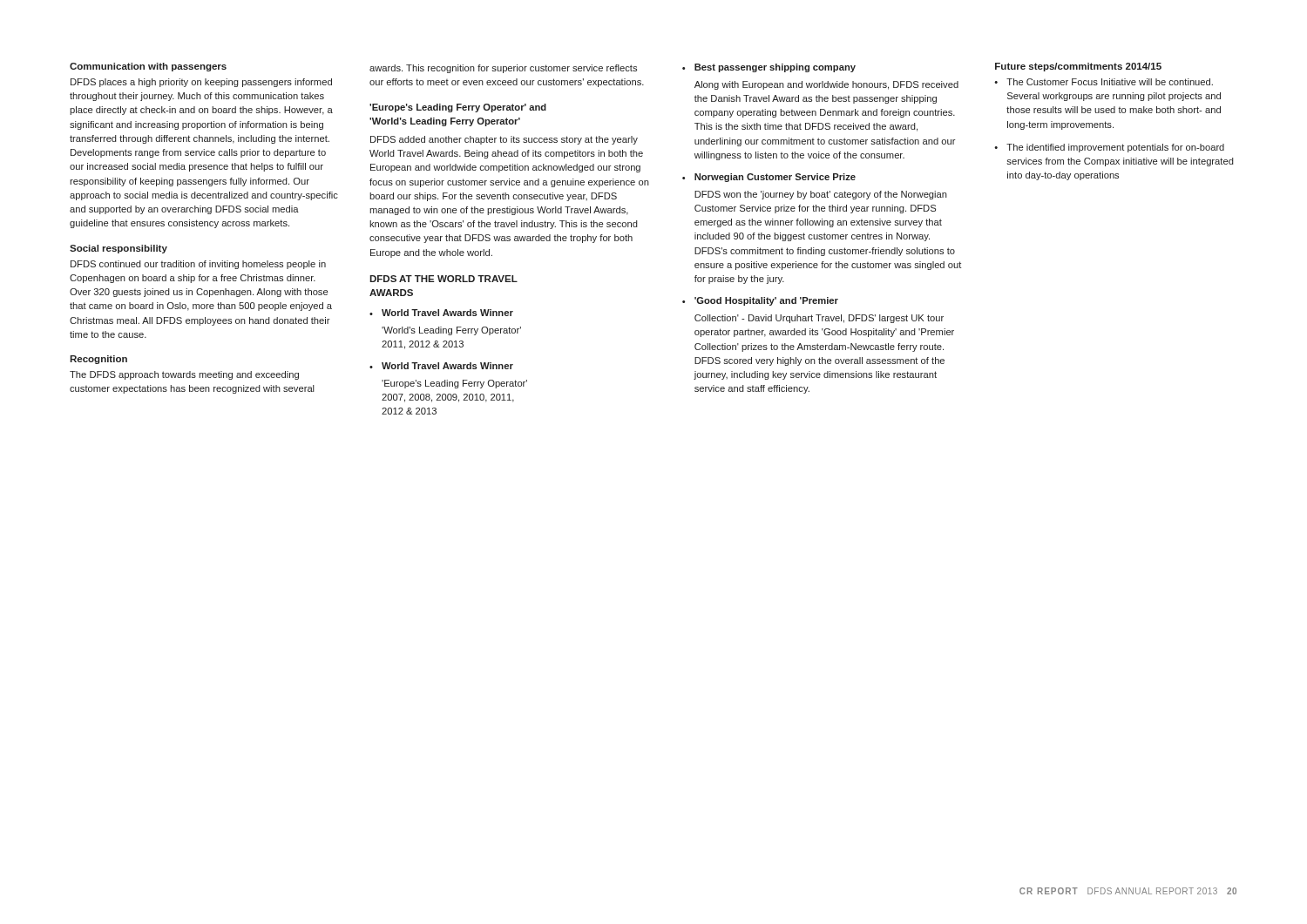The height and width of the screenshot is (924, 1307).
Task: Point to the block starting "awards. This recognition for"
Action: point(510,75)
